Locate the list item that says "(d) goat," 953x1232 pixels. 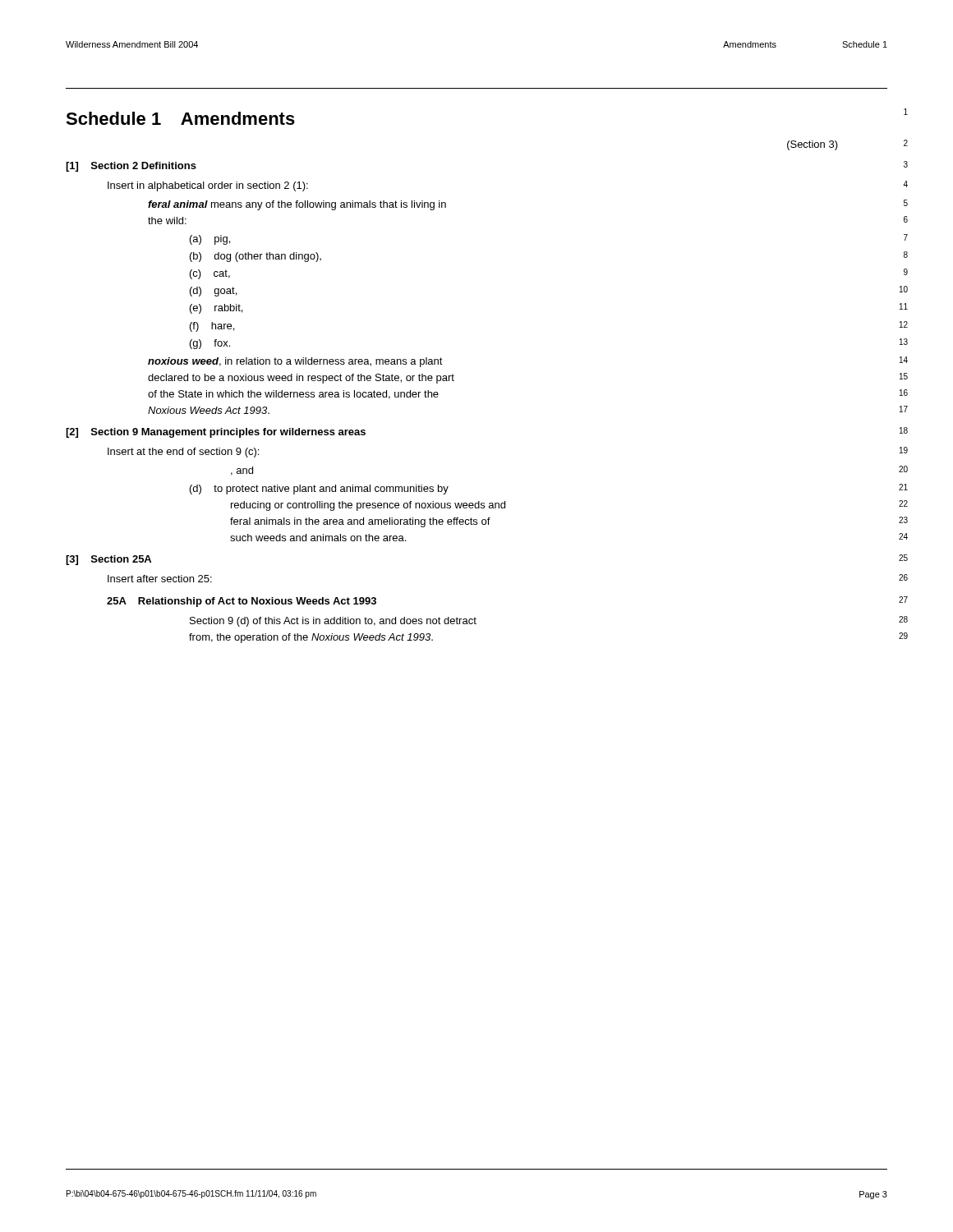[213, 291]
